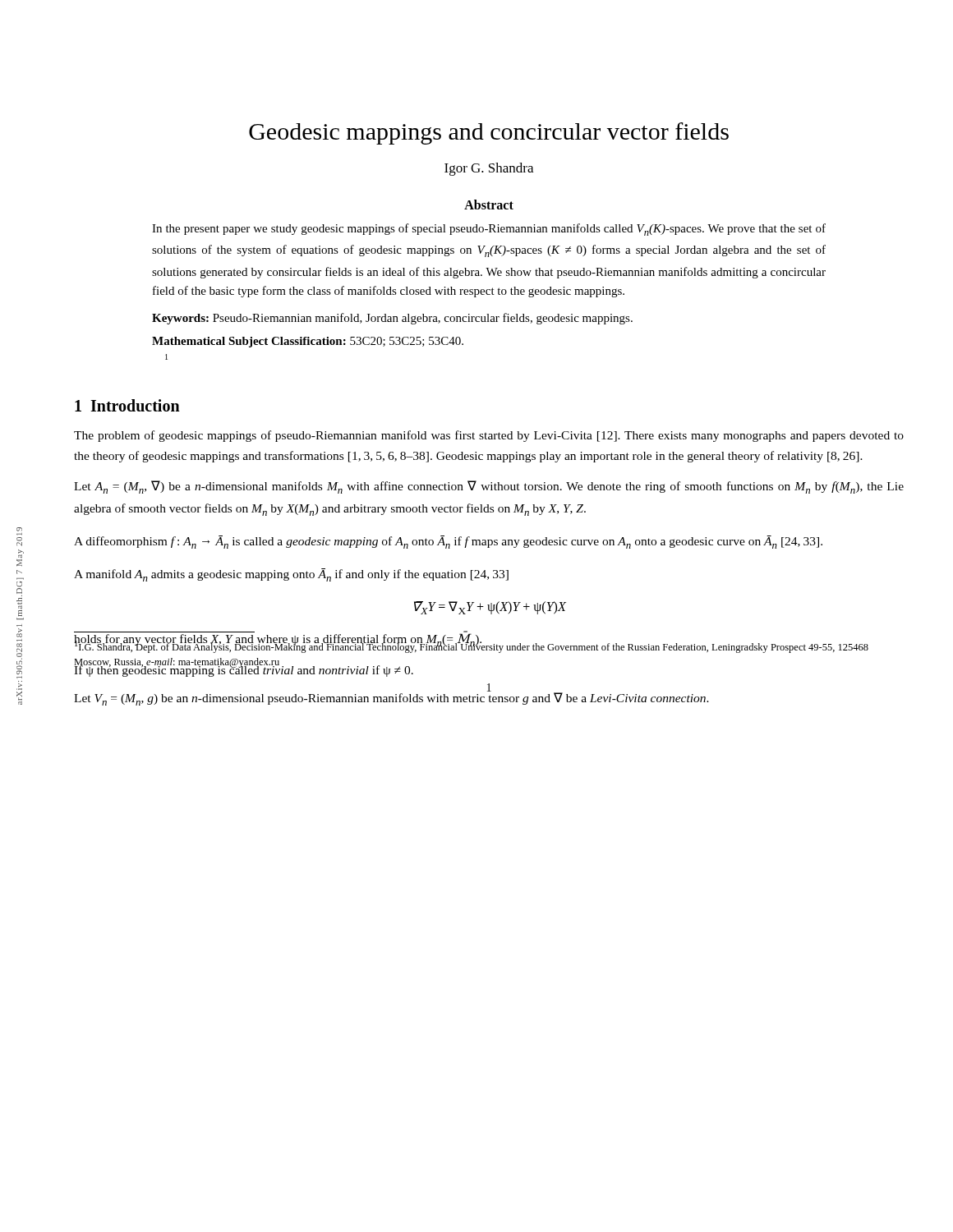
Task: Navigate to the passage starting "If ψ then geodesic mapping is"
Action: click(244, 669)
